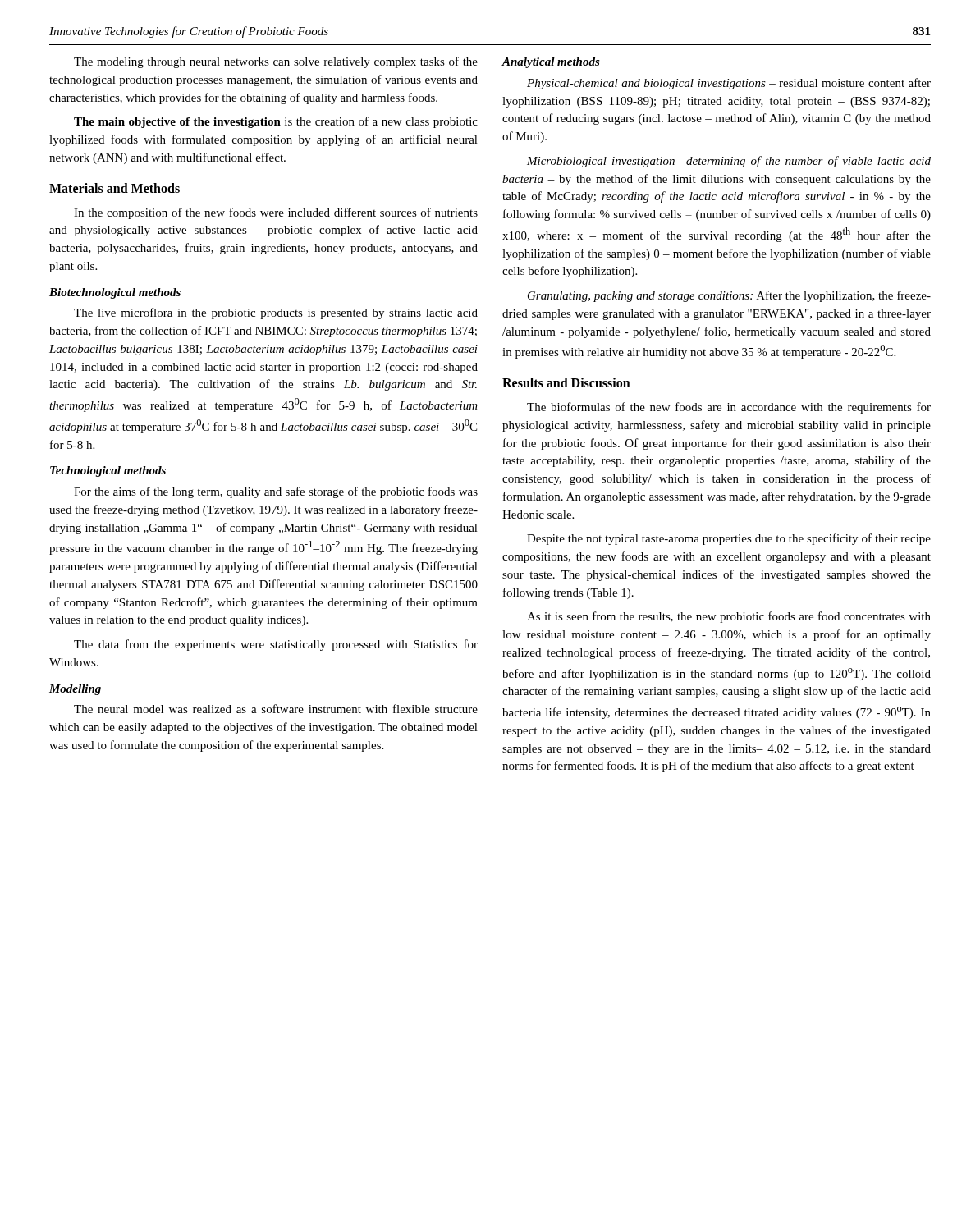Click the passage that begins "Physical-chemical and biological investigations –"

[x=717, y=110]
